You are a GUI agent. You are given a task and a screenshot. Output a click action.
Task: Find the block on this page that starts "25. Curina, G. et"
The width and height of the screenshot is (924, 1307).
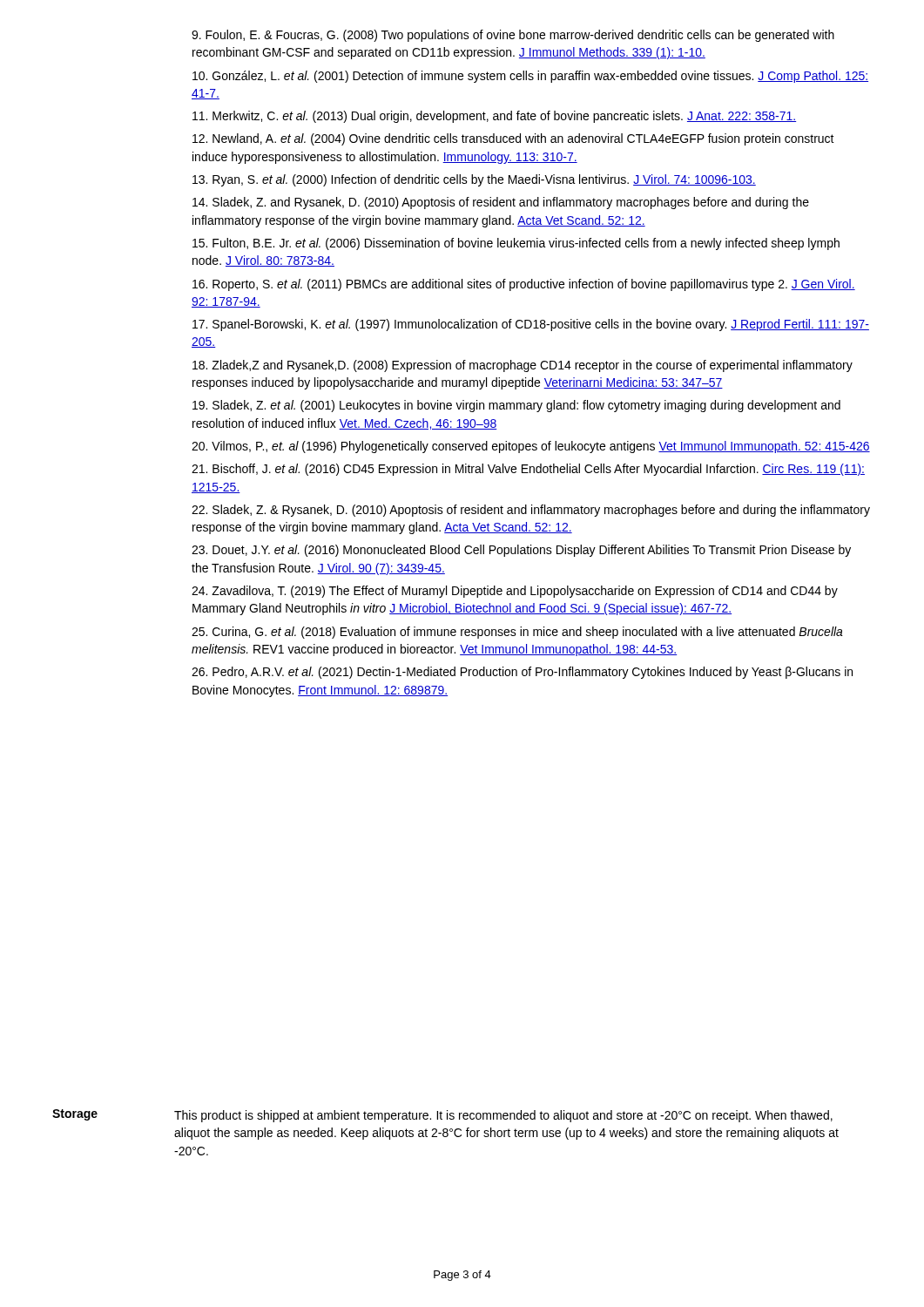(517, 640)
